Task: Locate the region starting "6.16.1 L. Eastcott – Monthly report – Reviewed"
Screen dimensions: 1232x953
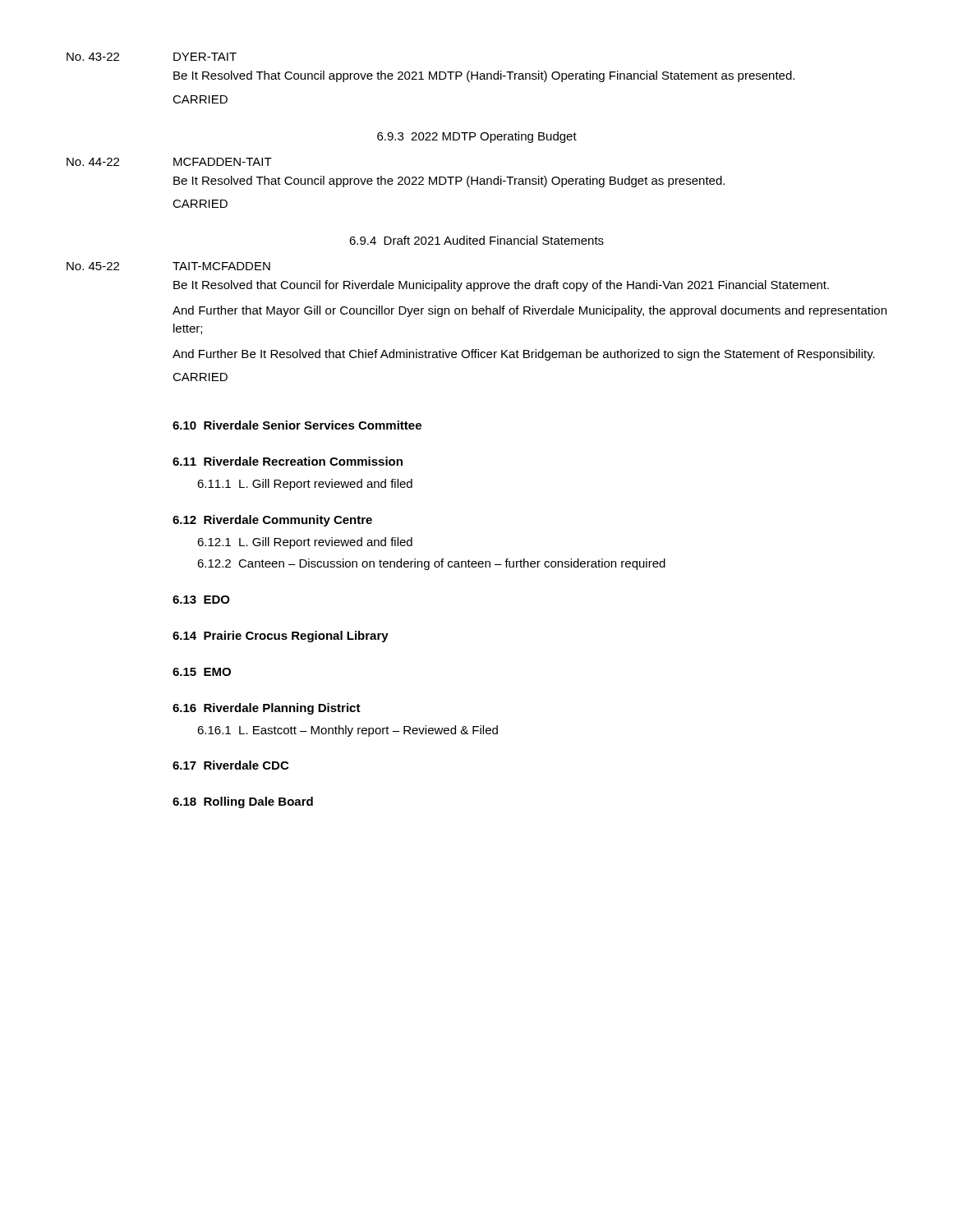Action: pos(348,729)
